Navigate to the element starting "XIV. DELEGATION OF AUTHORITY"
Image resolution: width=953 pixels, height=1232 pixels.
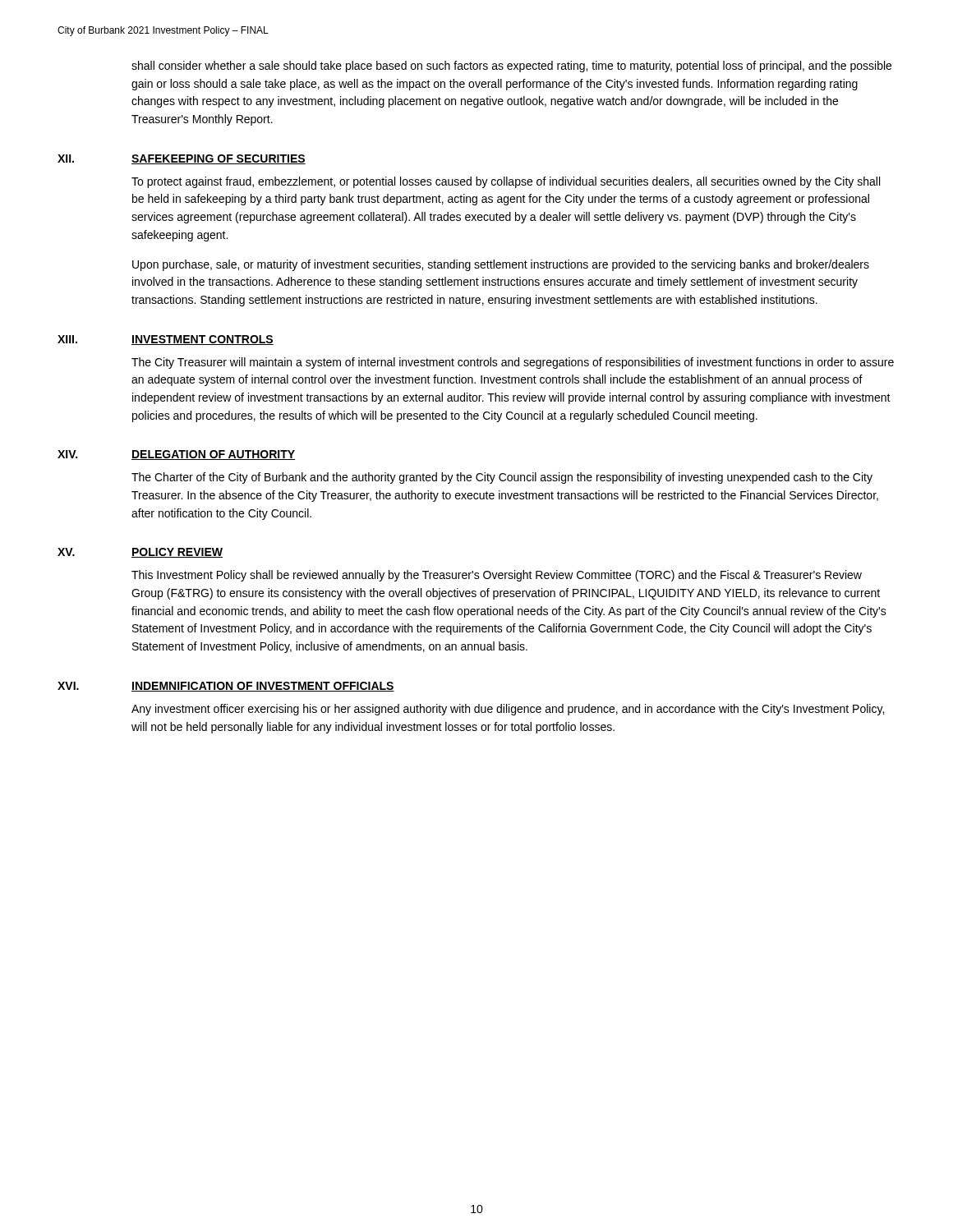[176, 454]
